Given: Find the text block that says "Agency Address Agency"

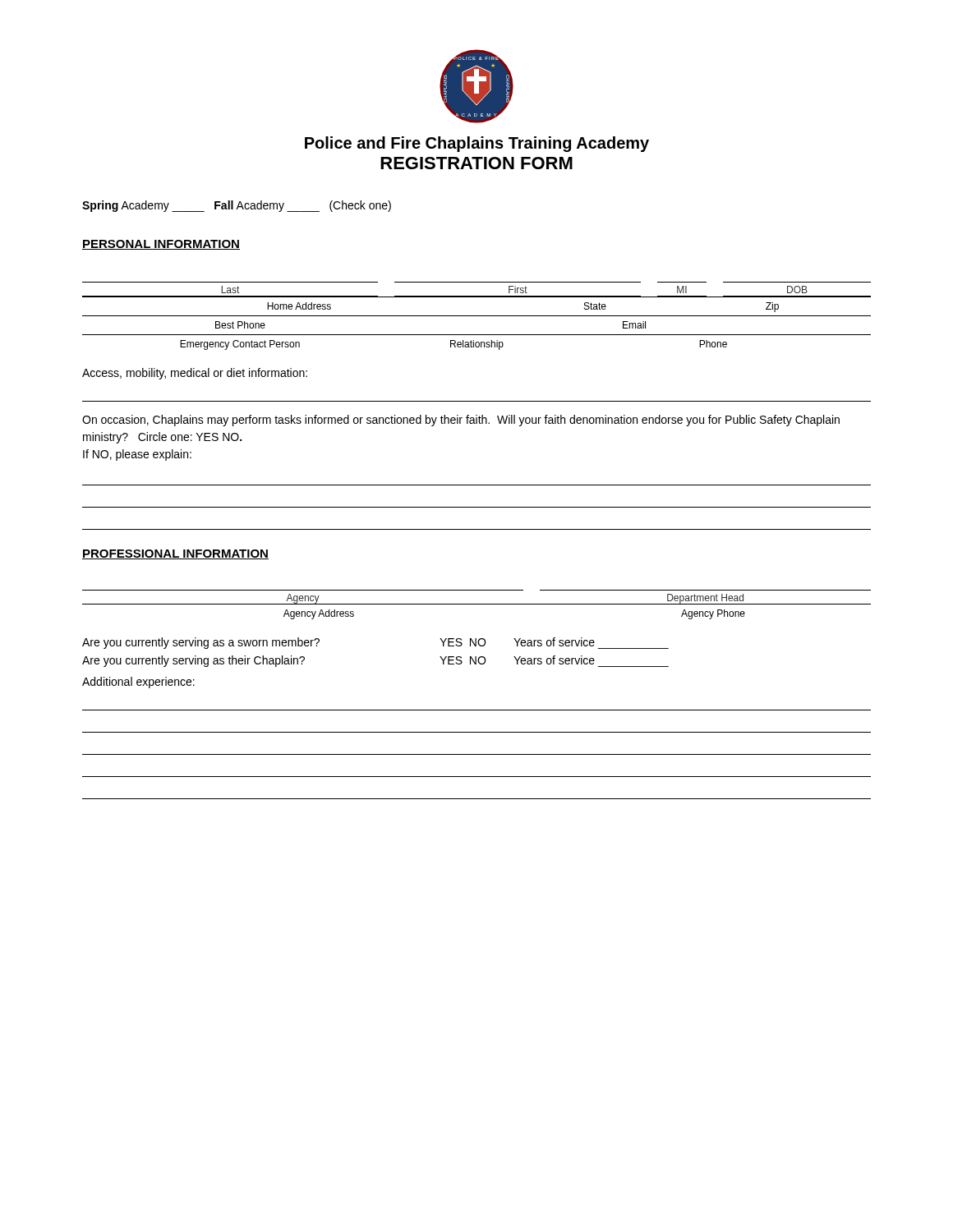Looking at the screenshot, I should 476,613.
